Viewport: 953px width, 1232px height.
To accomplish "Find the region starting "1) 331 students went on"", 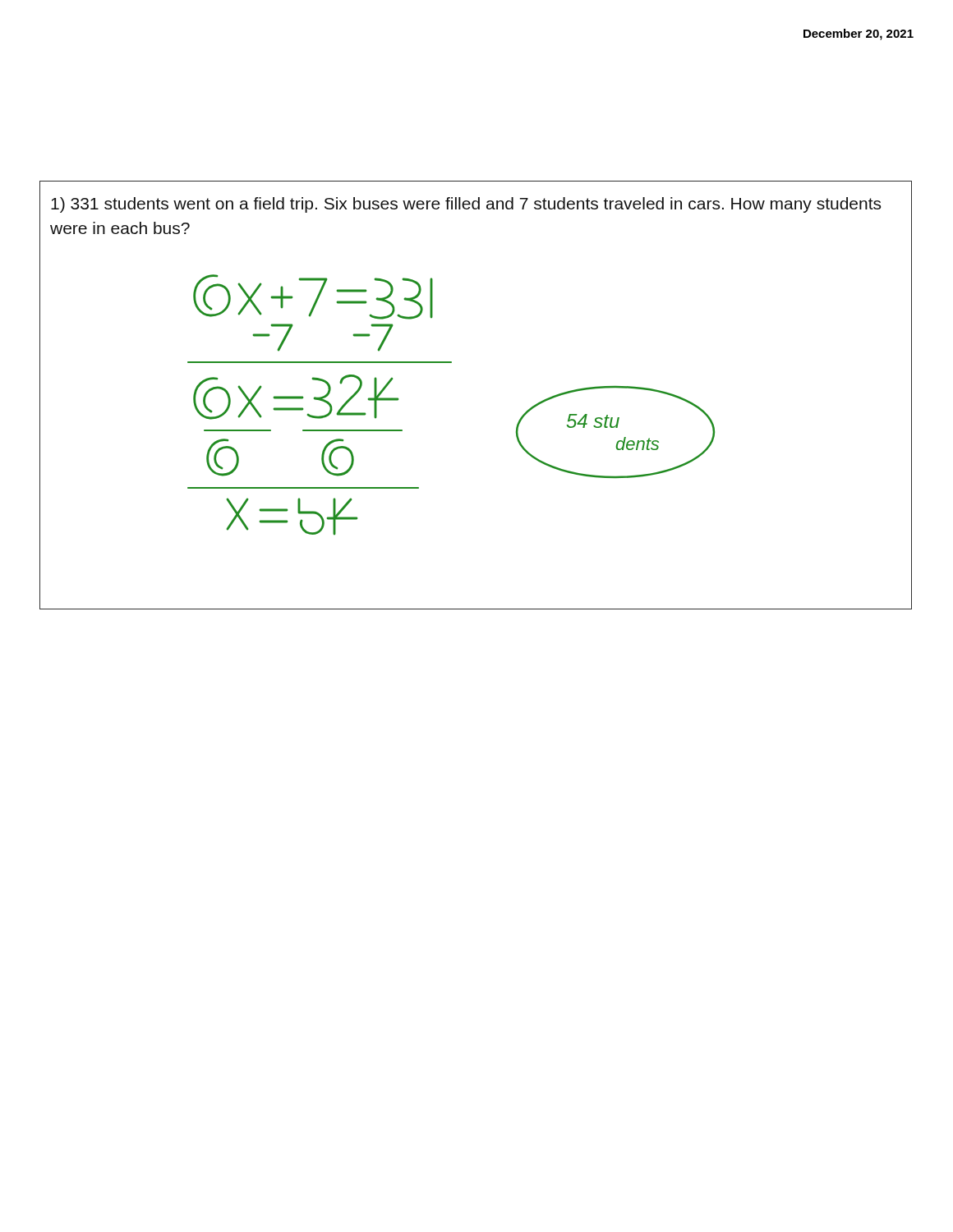I will pyautogui.click(x=466, y=216).
